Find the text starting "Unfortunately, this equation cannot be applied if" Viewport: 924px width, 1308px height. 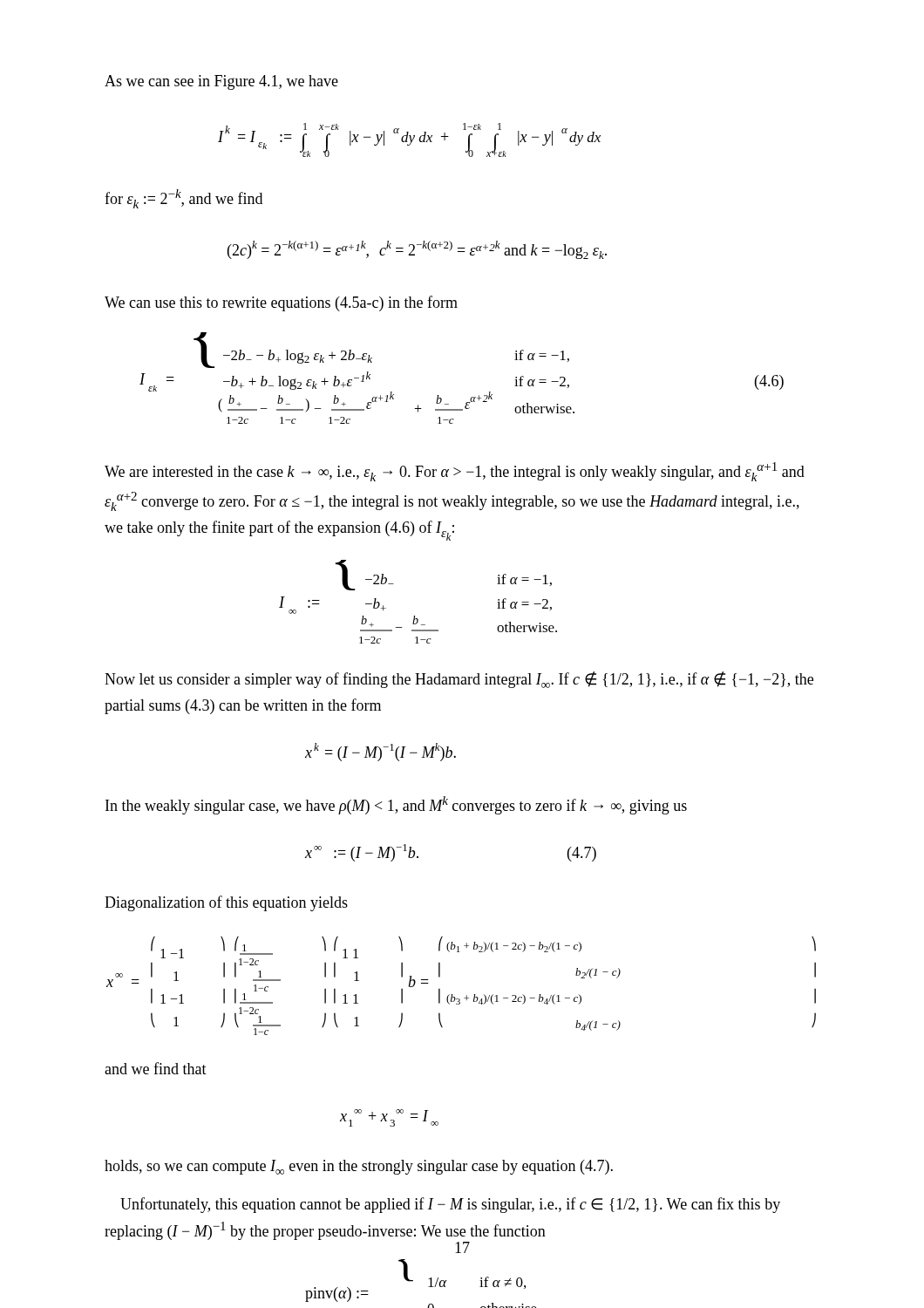coord(442,1218)
